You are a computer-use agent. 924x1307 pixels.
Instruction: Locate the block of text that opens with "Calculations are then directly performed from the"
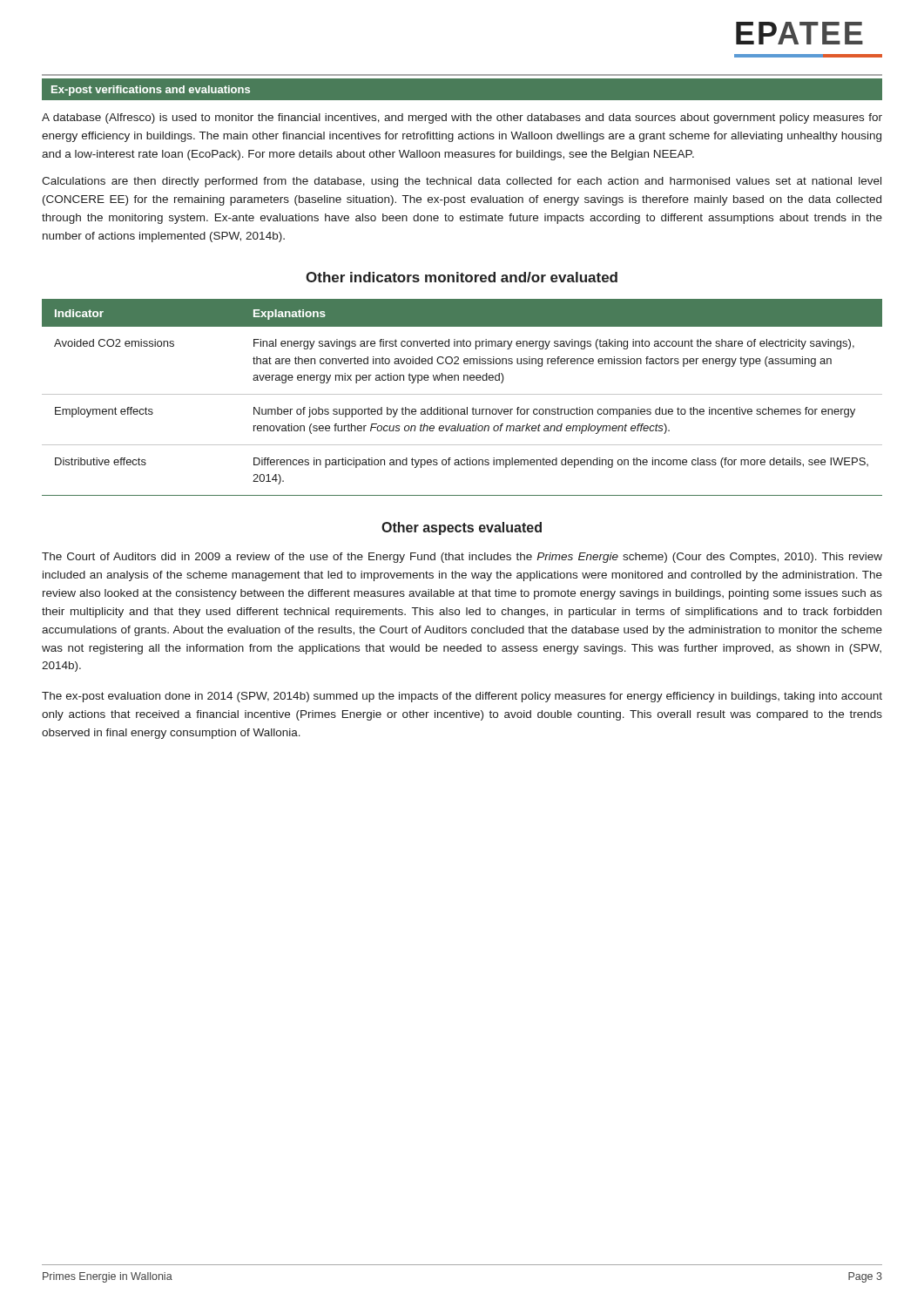pyautogui.click(x=462, y=208)
